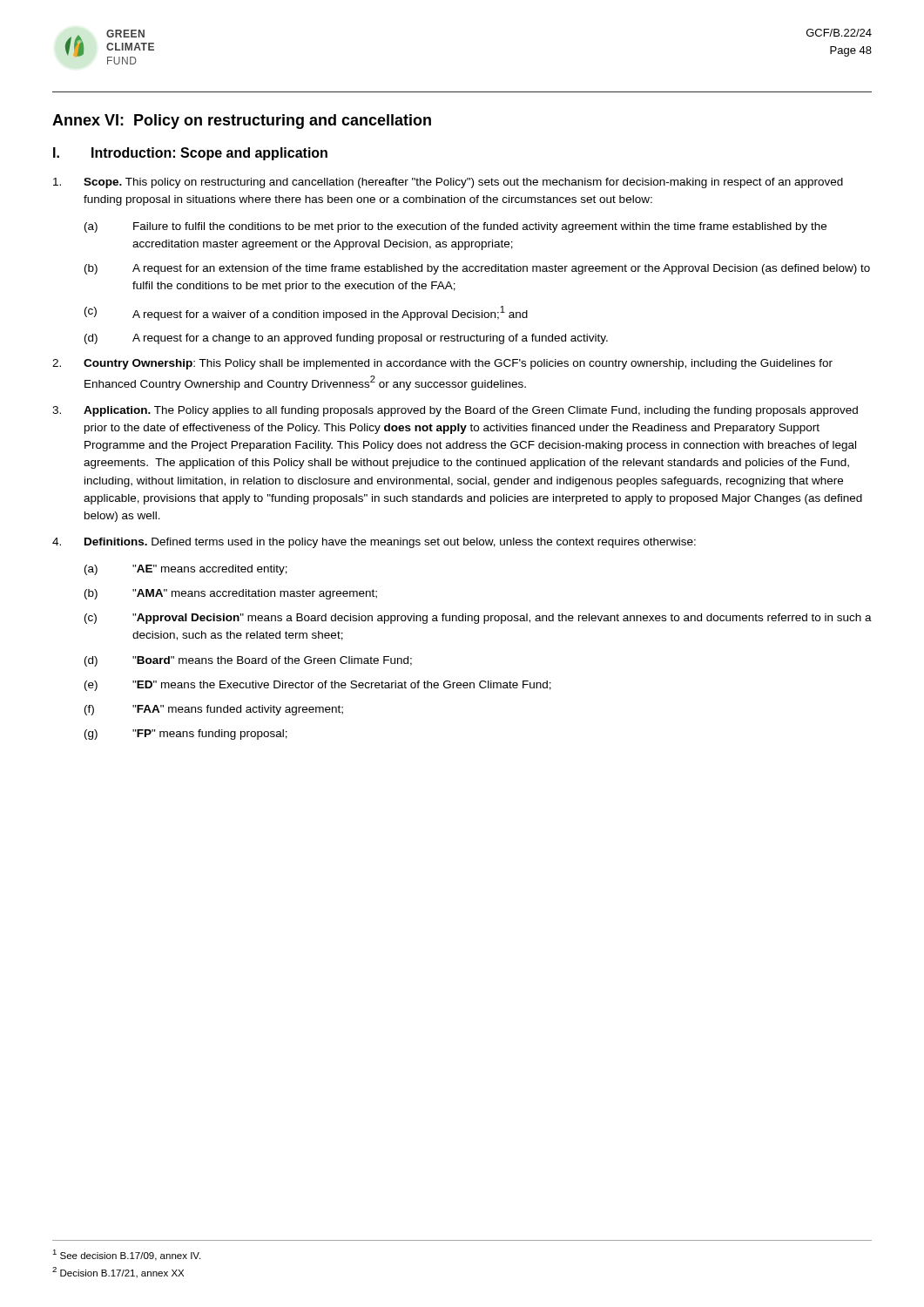
Task: Navigate to the text starting "1 See decision B.17/09,"
Action: tap(127, 1254)
